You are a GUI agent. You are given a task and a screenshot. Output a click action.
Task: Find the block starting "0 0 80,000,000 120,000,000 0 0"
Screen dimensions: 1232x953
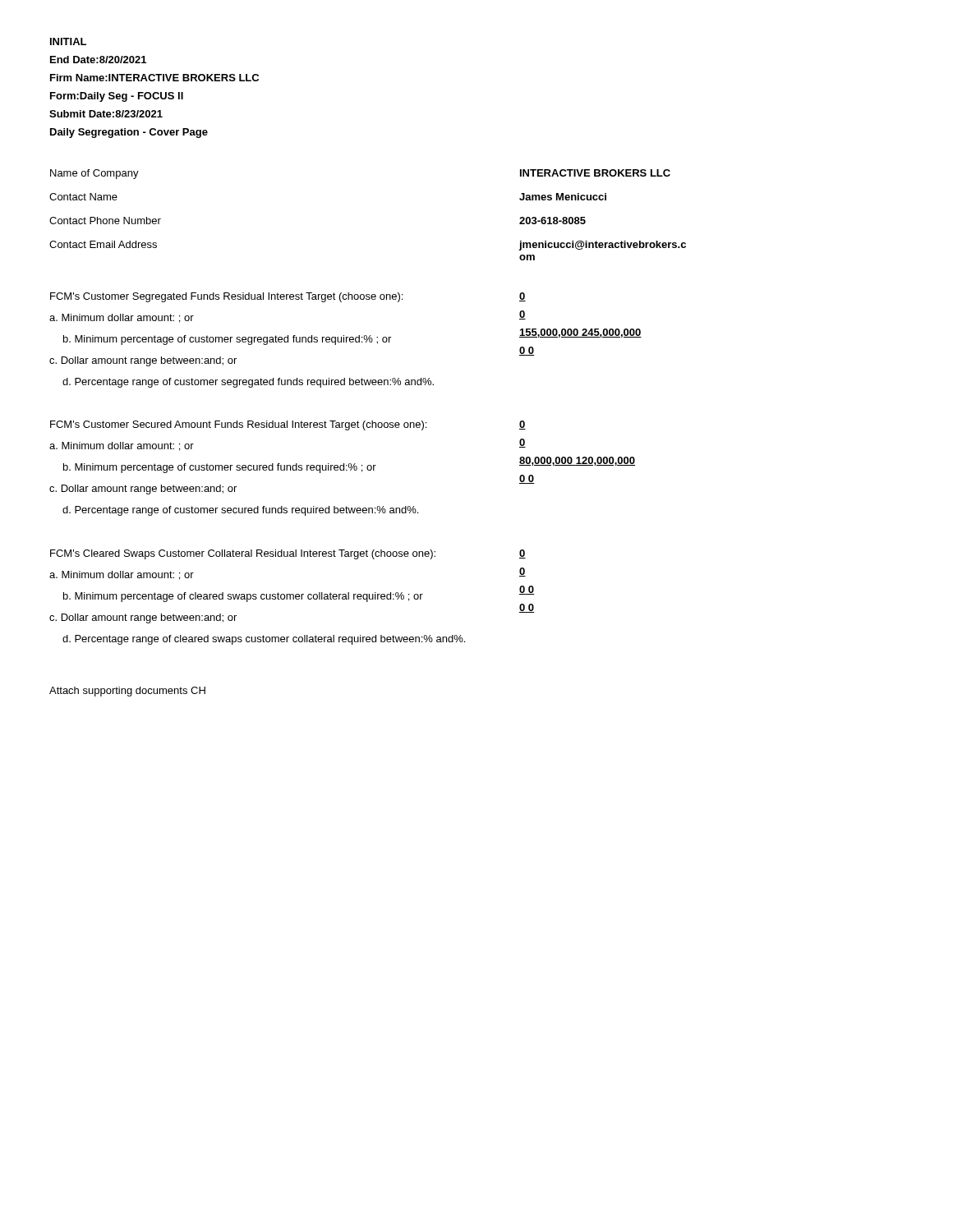coord(523,425)
